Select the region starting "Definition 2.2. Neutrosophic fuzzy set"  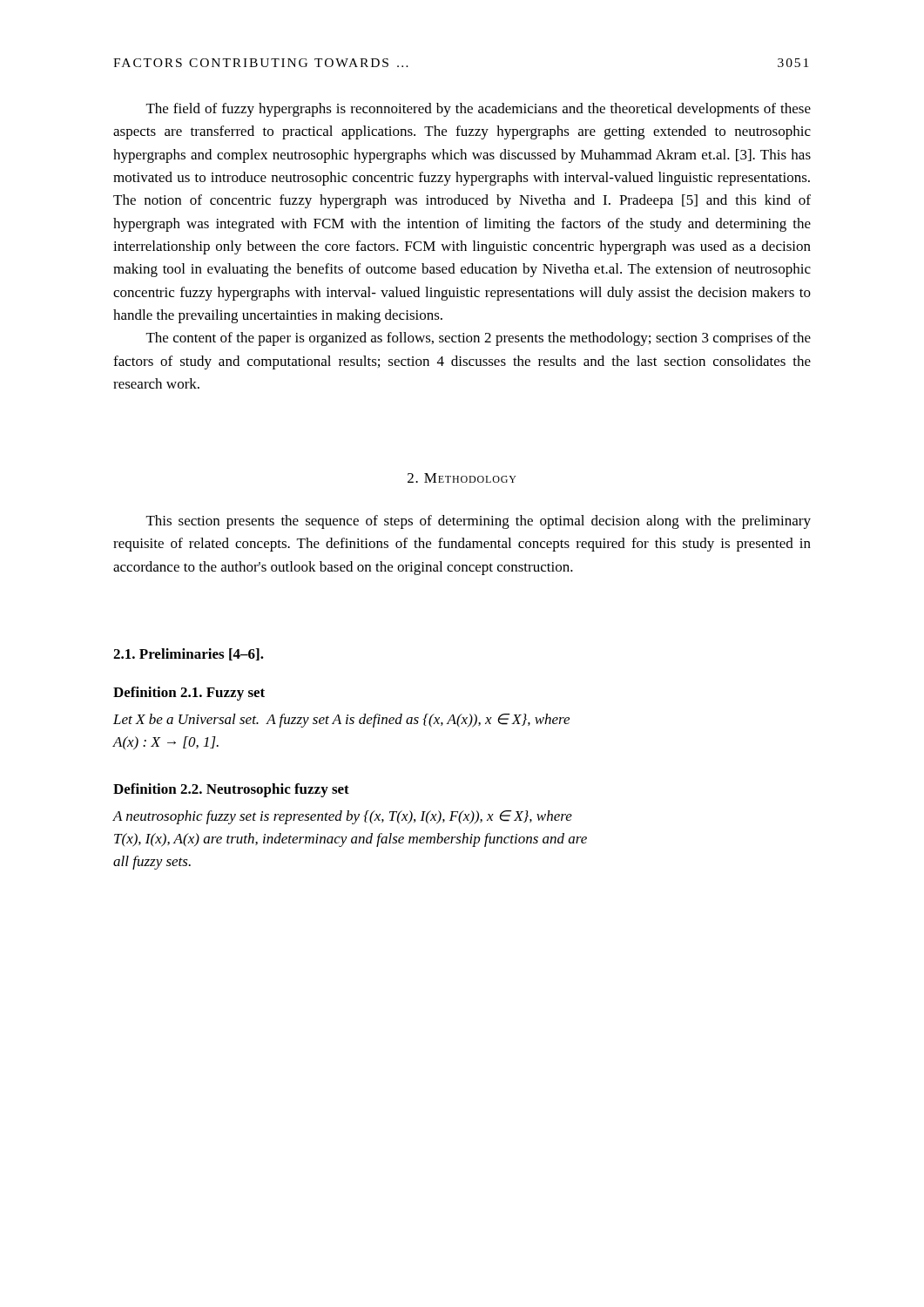click(231, 789)
